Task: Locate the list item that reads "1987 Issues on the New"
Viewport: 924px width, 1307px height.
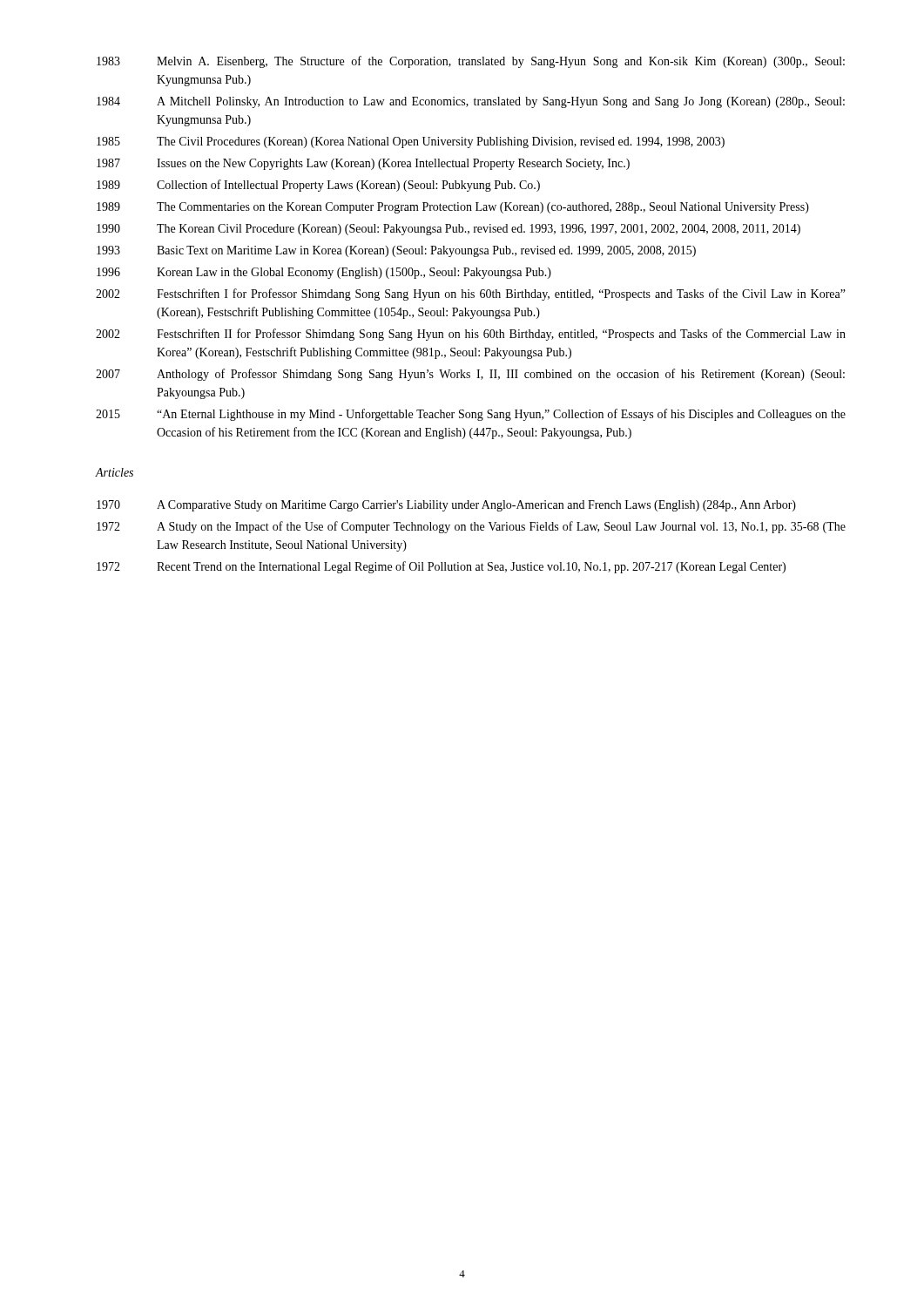Action: tap(471, 163)
